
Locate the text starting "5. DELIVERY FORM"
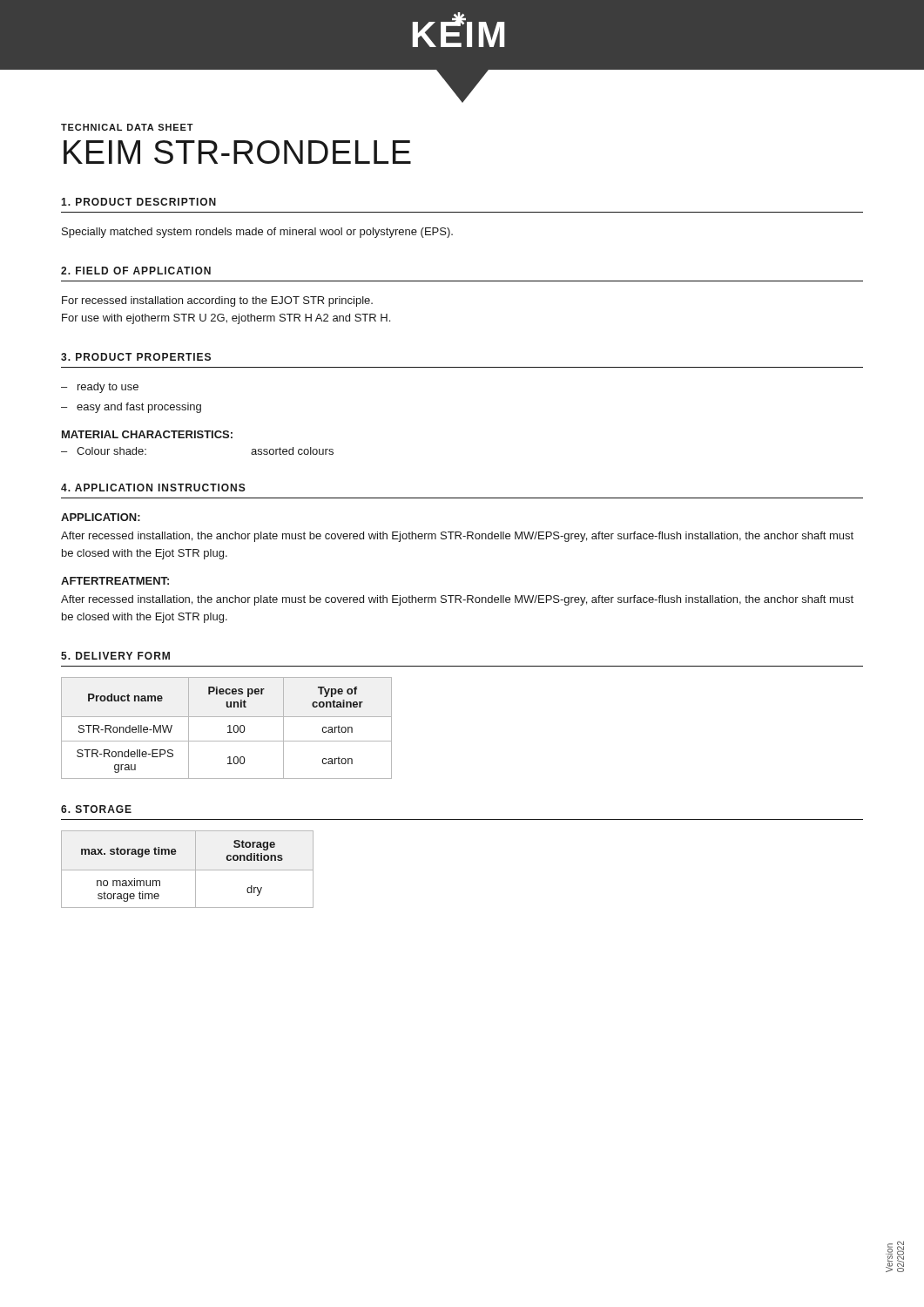tap(462, 659)
